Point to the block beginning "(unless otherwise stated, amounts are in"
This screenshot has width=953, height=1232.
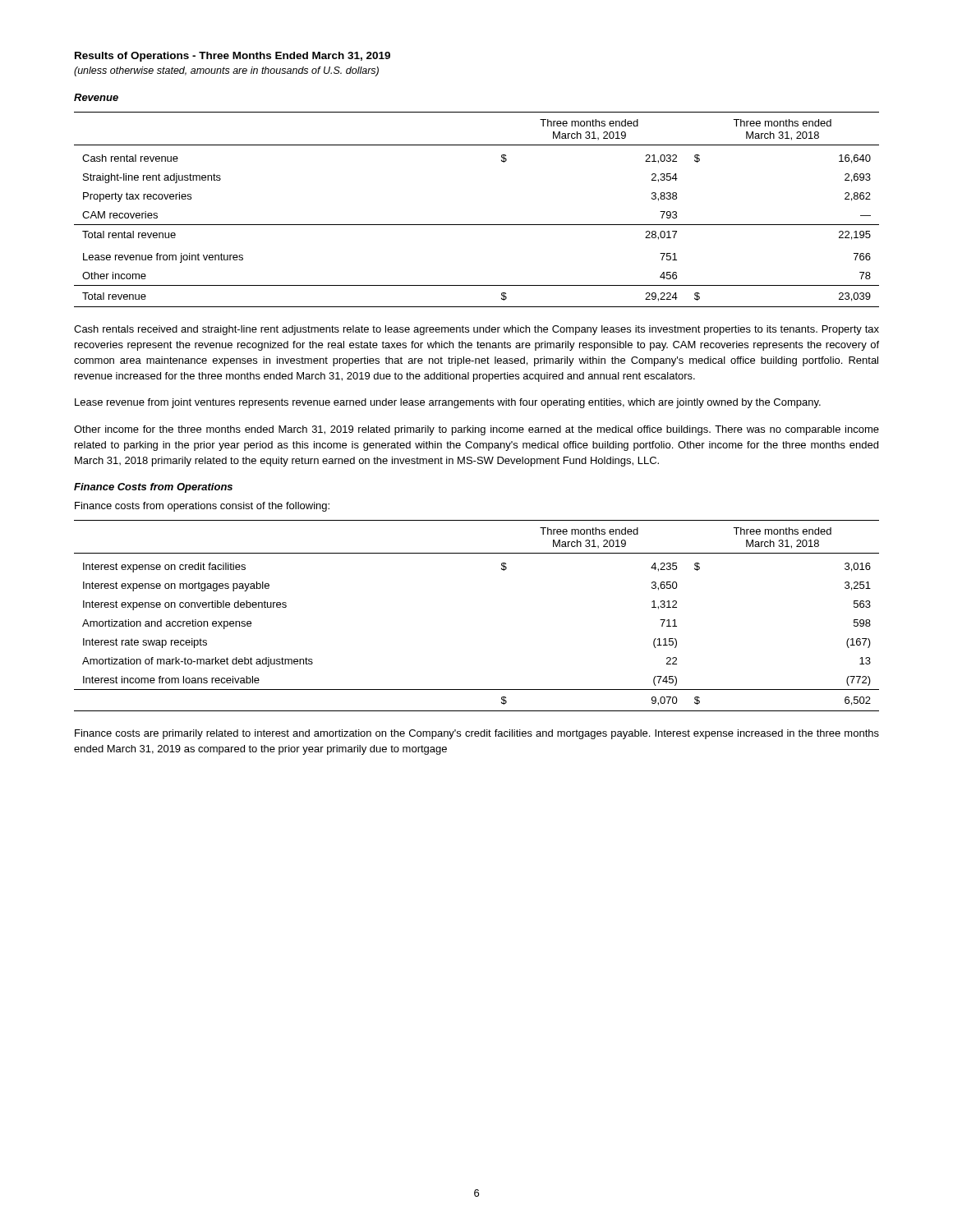click(x=227, y=71)
